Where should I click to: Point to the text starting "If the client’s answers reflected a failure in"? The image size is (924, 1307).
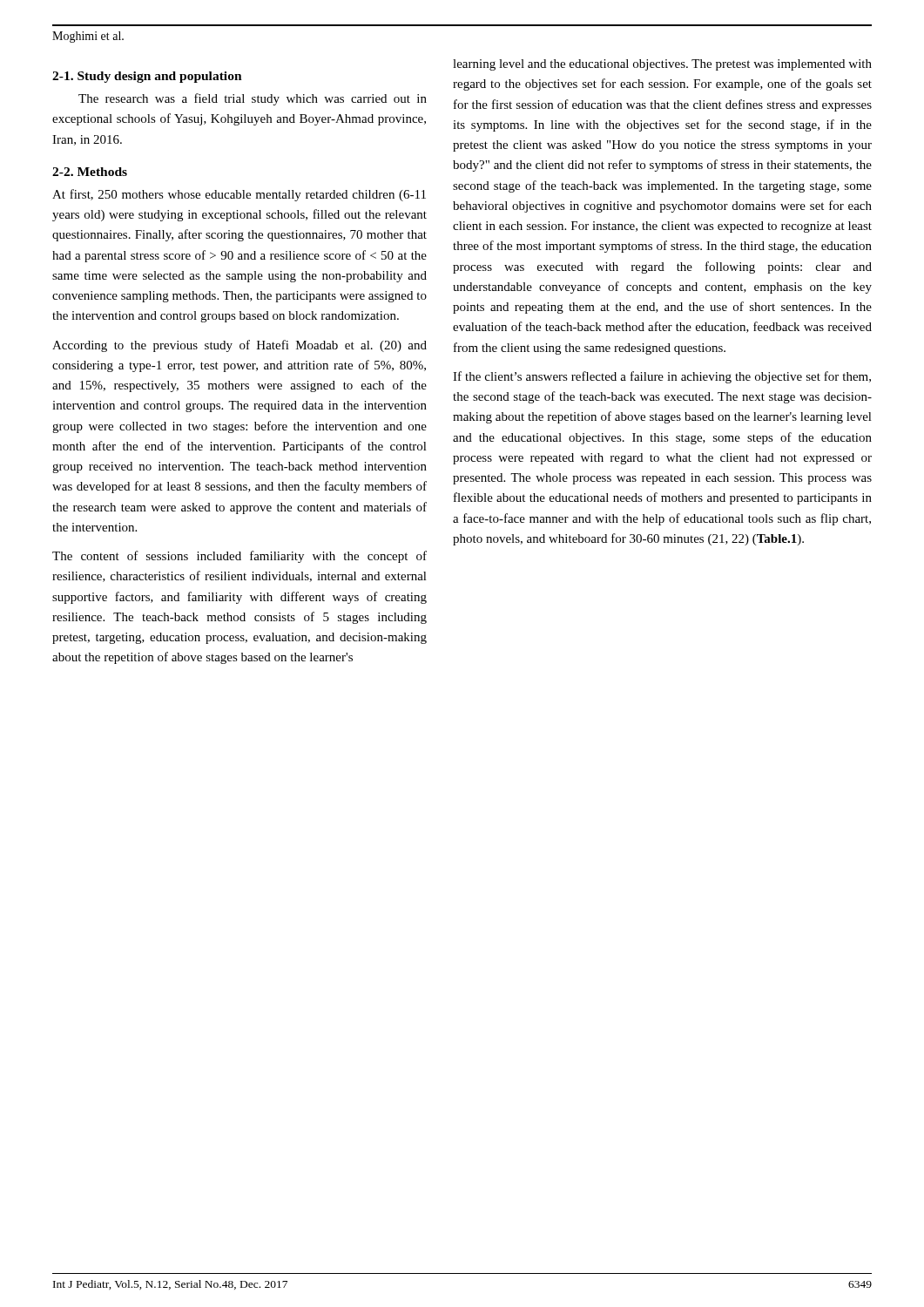[662, 458]
